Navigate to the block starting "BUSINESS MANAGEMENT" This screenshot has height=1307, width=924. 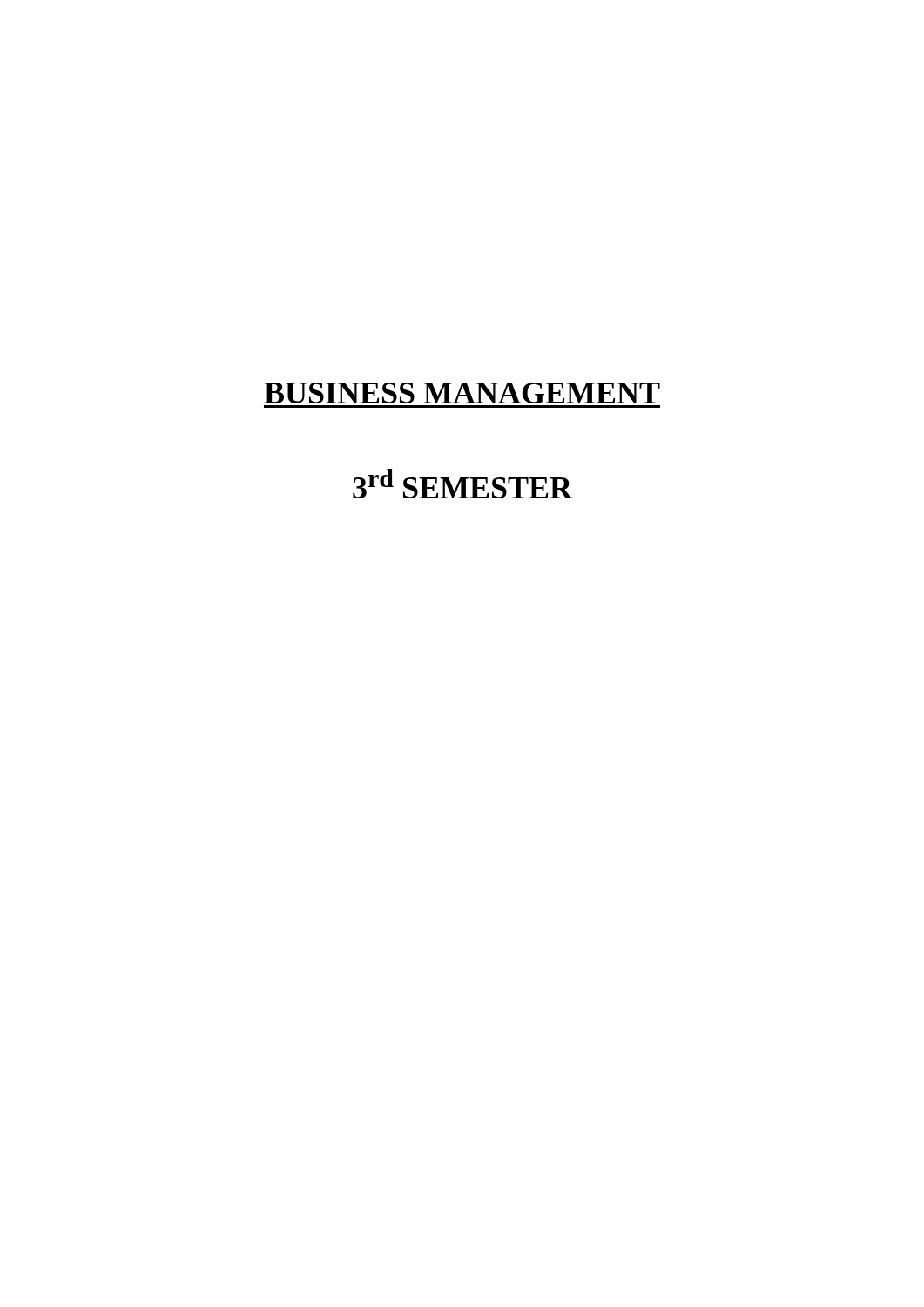[x=462, y=393]
